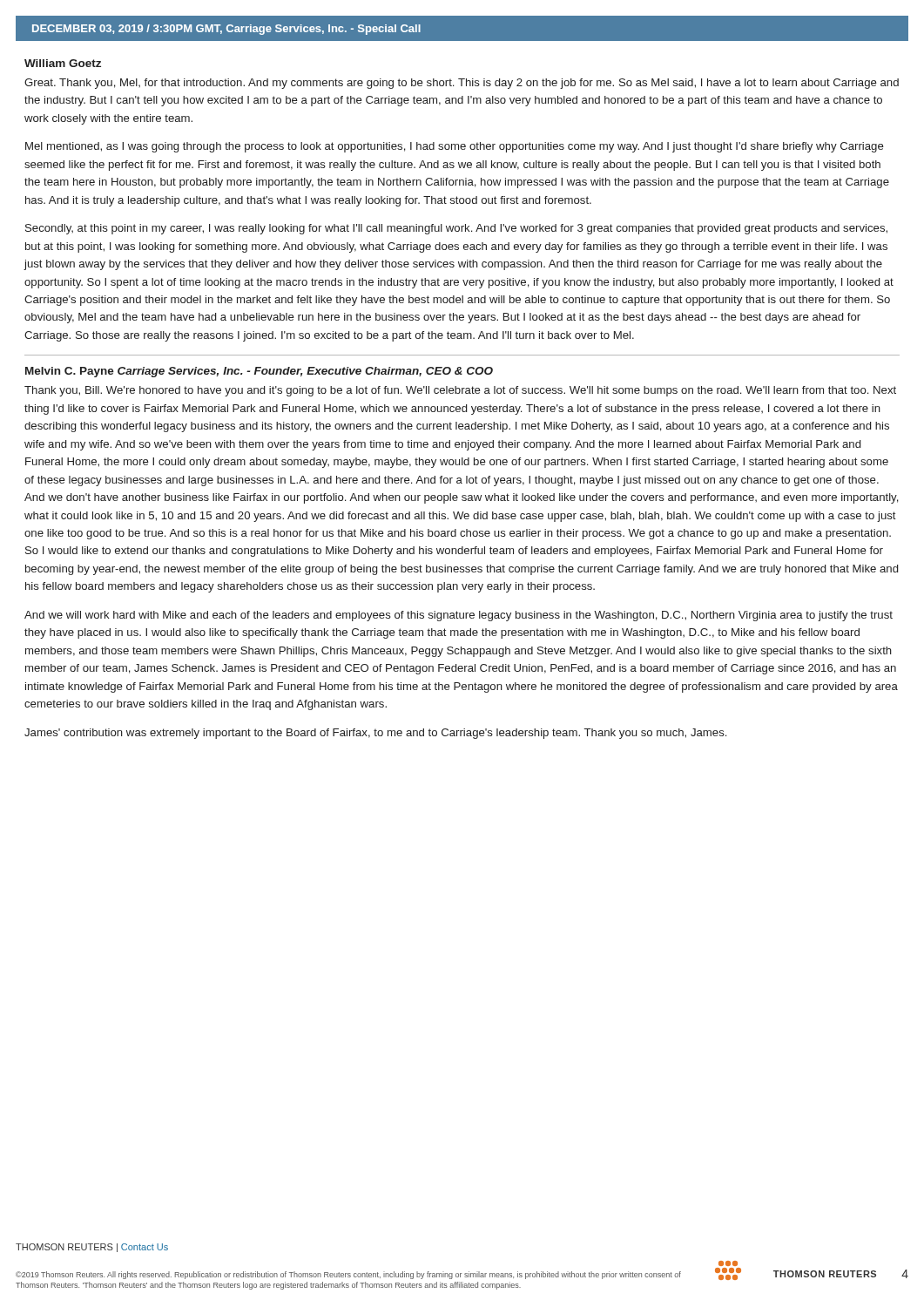Find the text block starting "James' contribution was extremely important"
Image resolution: width=924 pixels, height=1307 pixels.
pos(376,732)
